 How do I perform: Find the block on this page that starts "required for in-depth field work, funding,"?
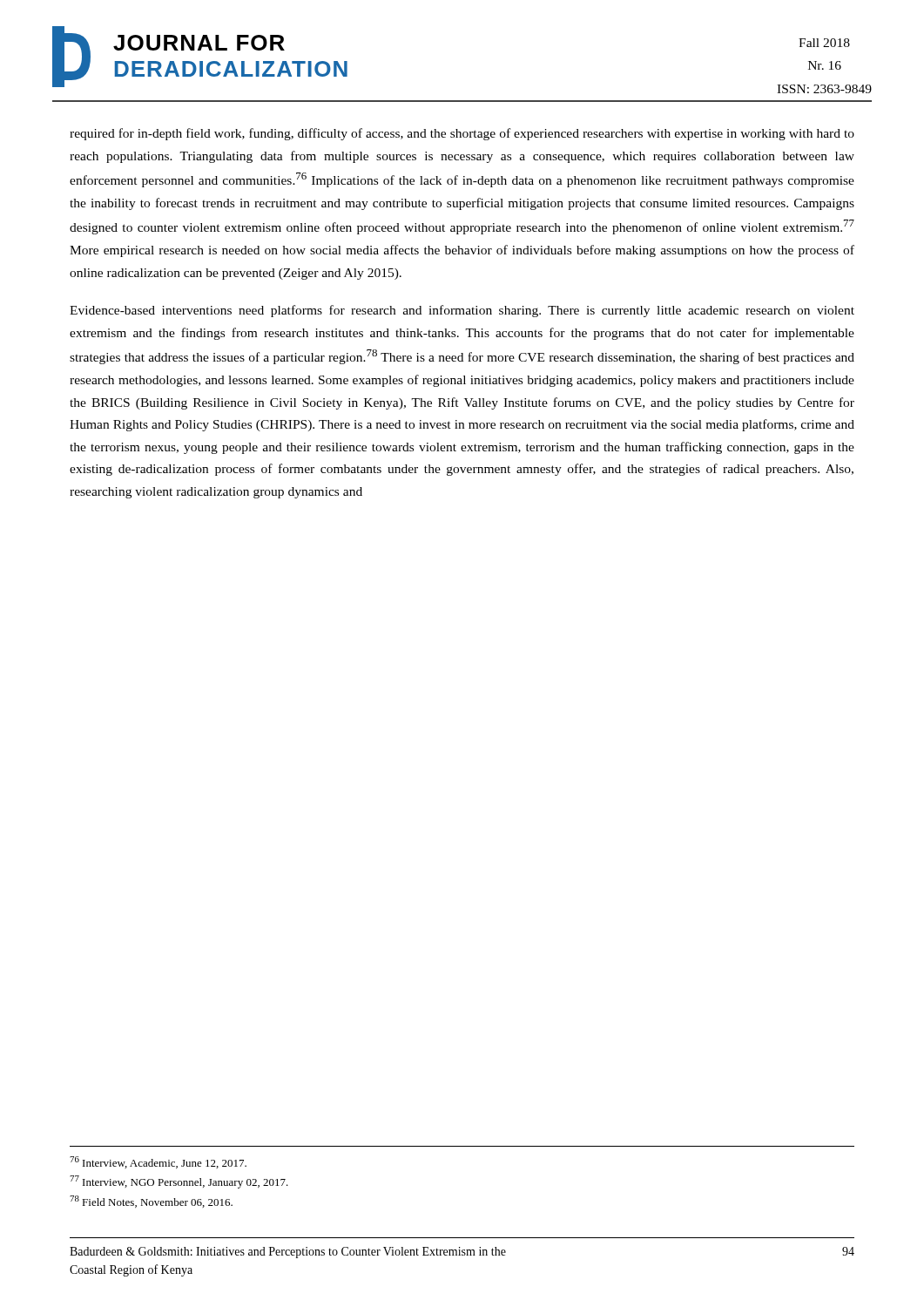coord(462,203)
